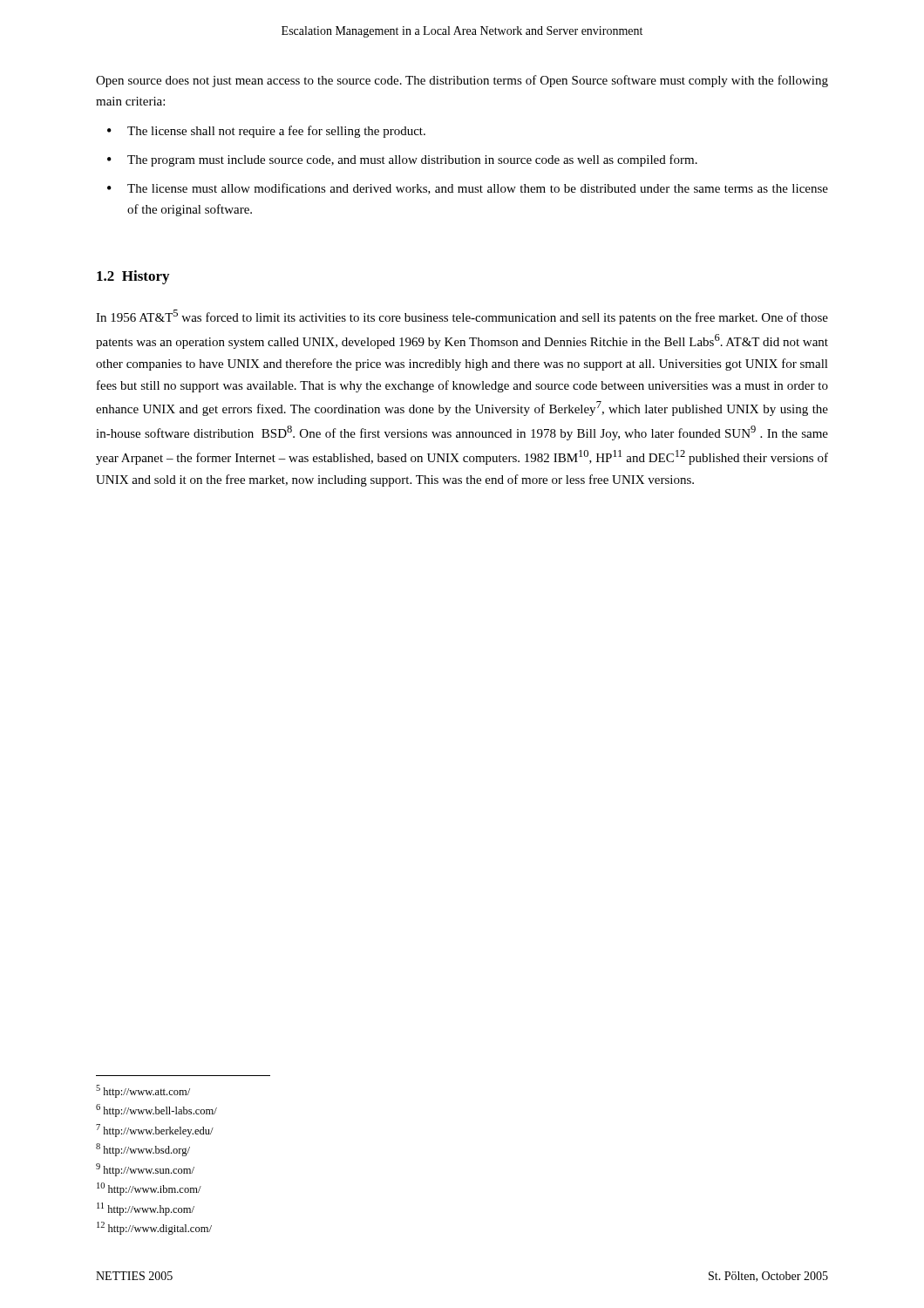Point to the region starting "• The license shall not"
Image resolution: width=924 pixels, height=1308 pixels.
pos(266,131)
